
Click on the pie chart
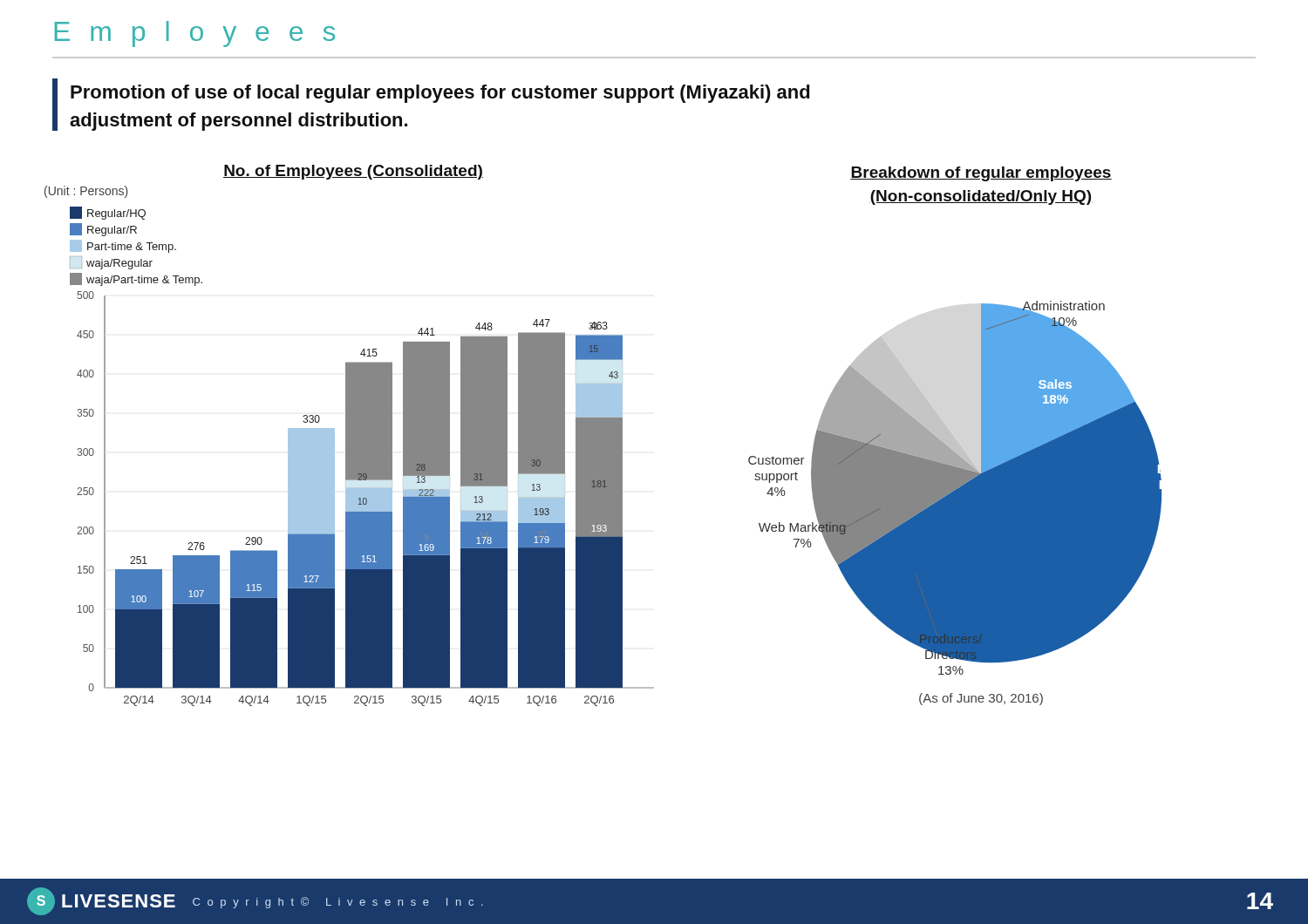981,433
